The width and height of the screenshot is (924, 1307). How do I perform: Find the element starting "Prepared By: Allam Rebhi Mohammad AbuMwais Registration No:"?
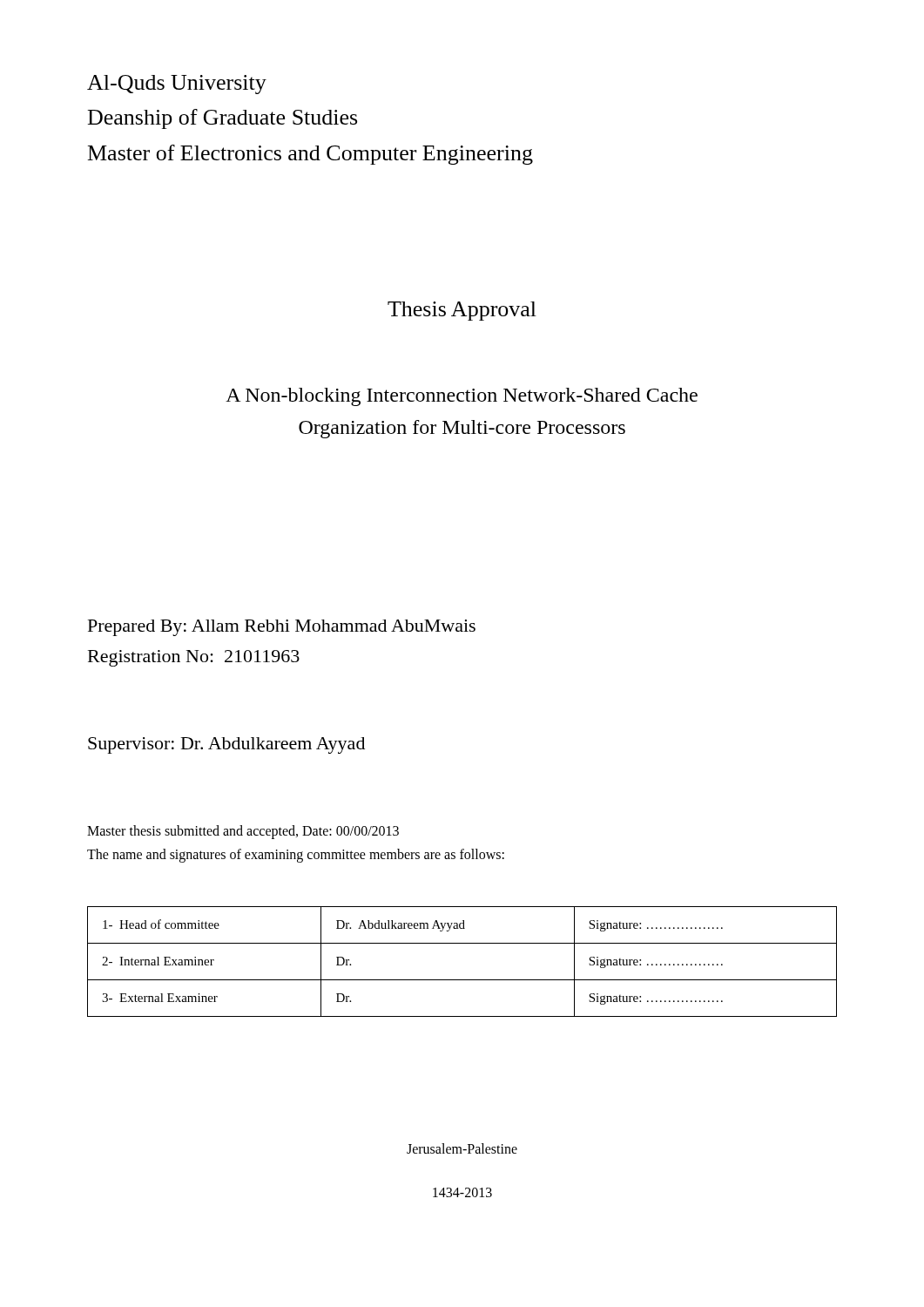point(282,640)
